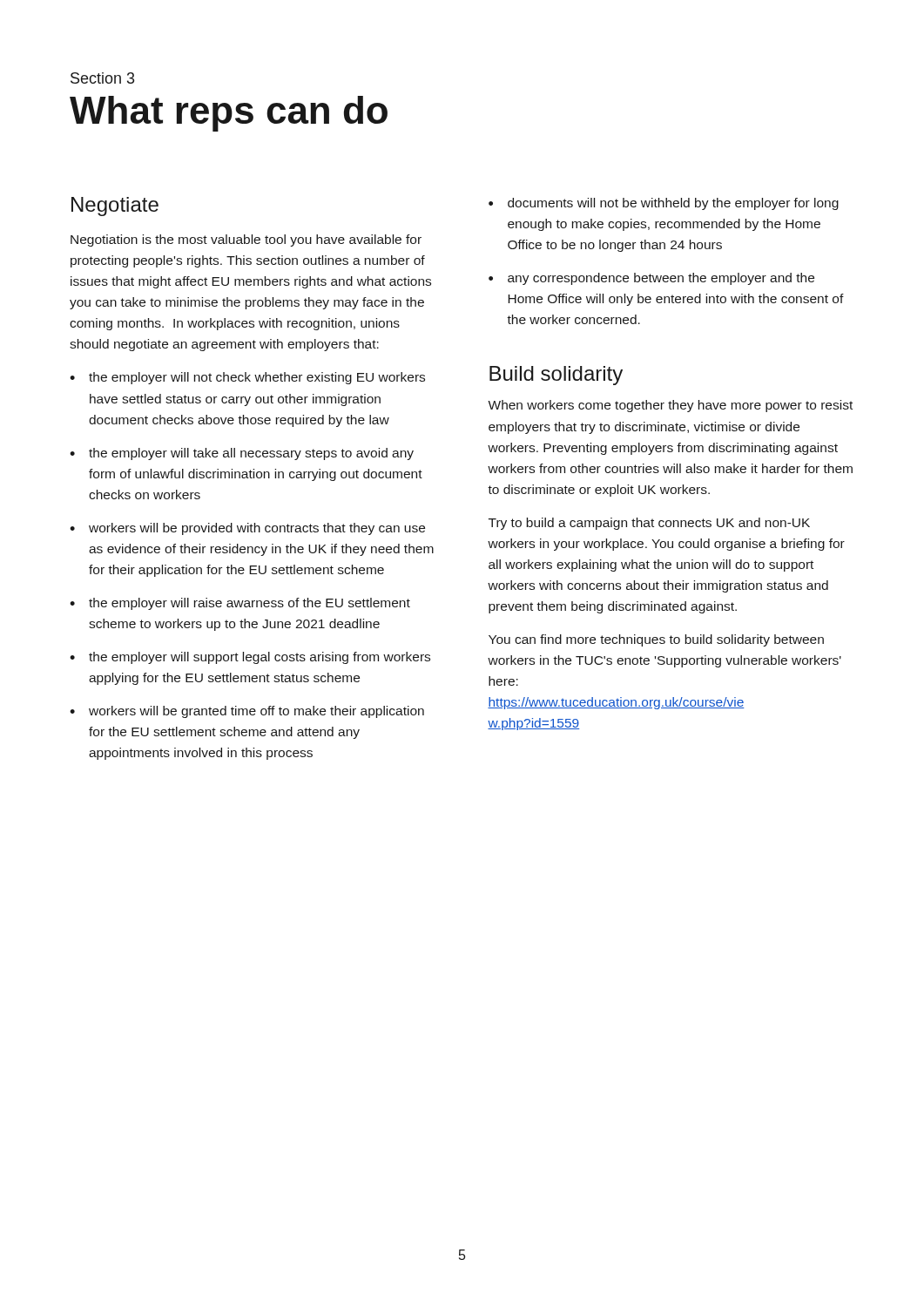Find the passage starting "Build solidarity"
The image size is (924, 1307).
556,374
